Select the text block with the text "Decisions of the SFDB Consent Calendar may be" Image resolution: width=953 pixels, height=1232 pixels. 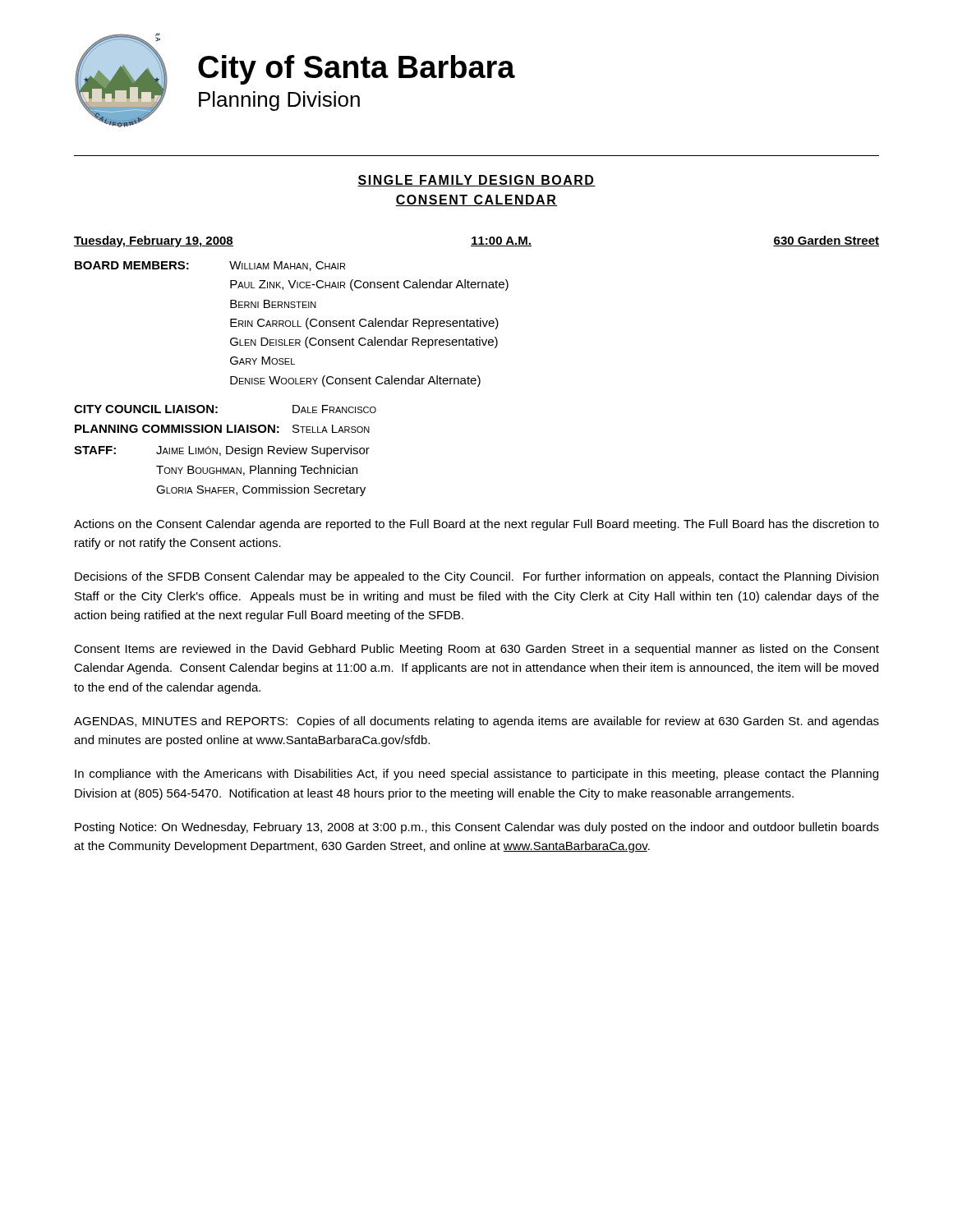pos(476,595)
